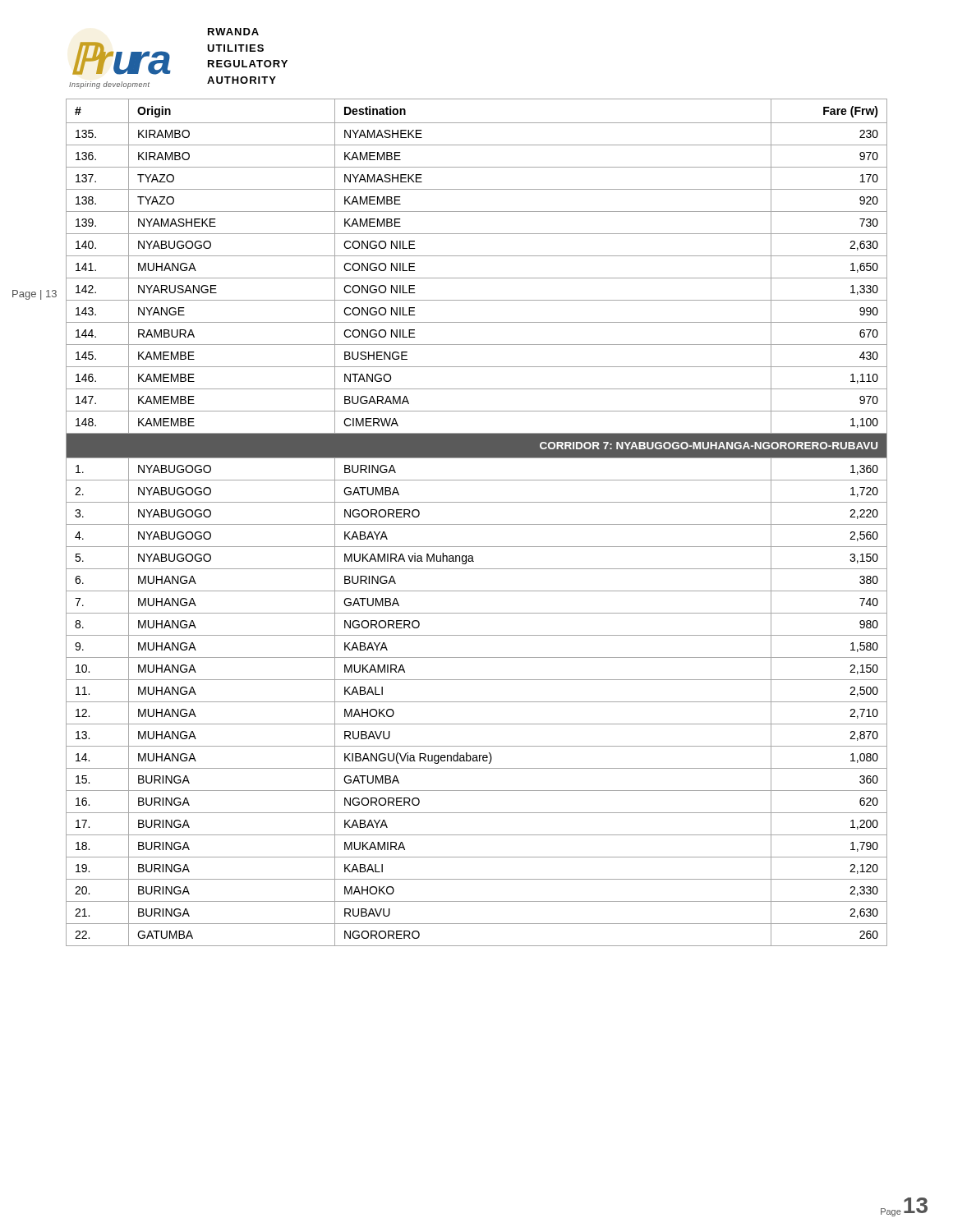Select the logo
Viewport: 953px width, 1232px height.
pos(177,56)
